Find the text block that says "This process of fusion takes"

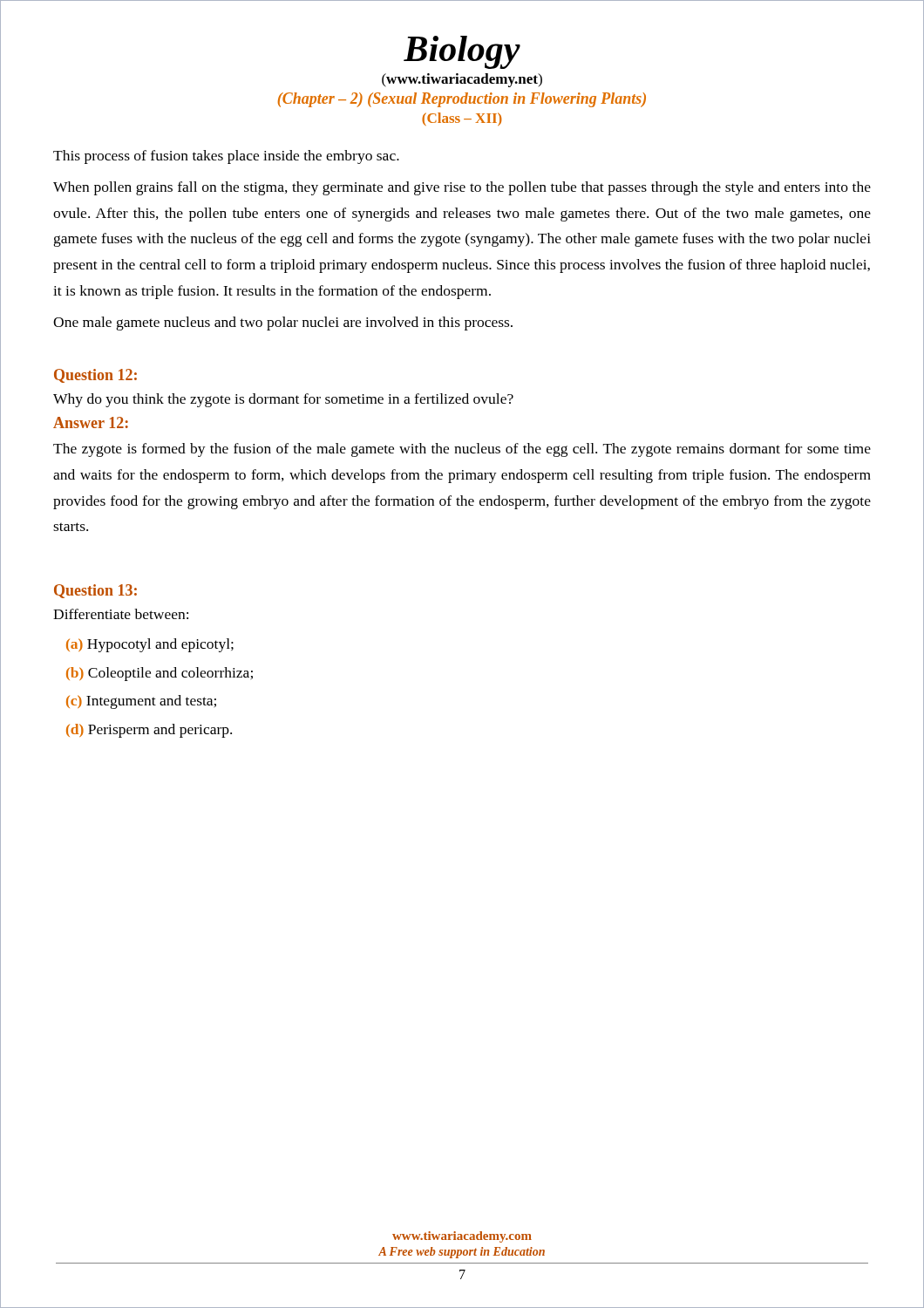[x=226, y=155]
